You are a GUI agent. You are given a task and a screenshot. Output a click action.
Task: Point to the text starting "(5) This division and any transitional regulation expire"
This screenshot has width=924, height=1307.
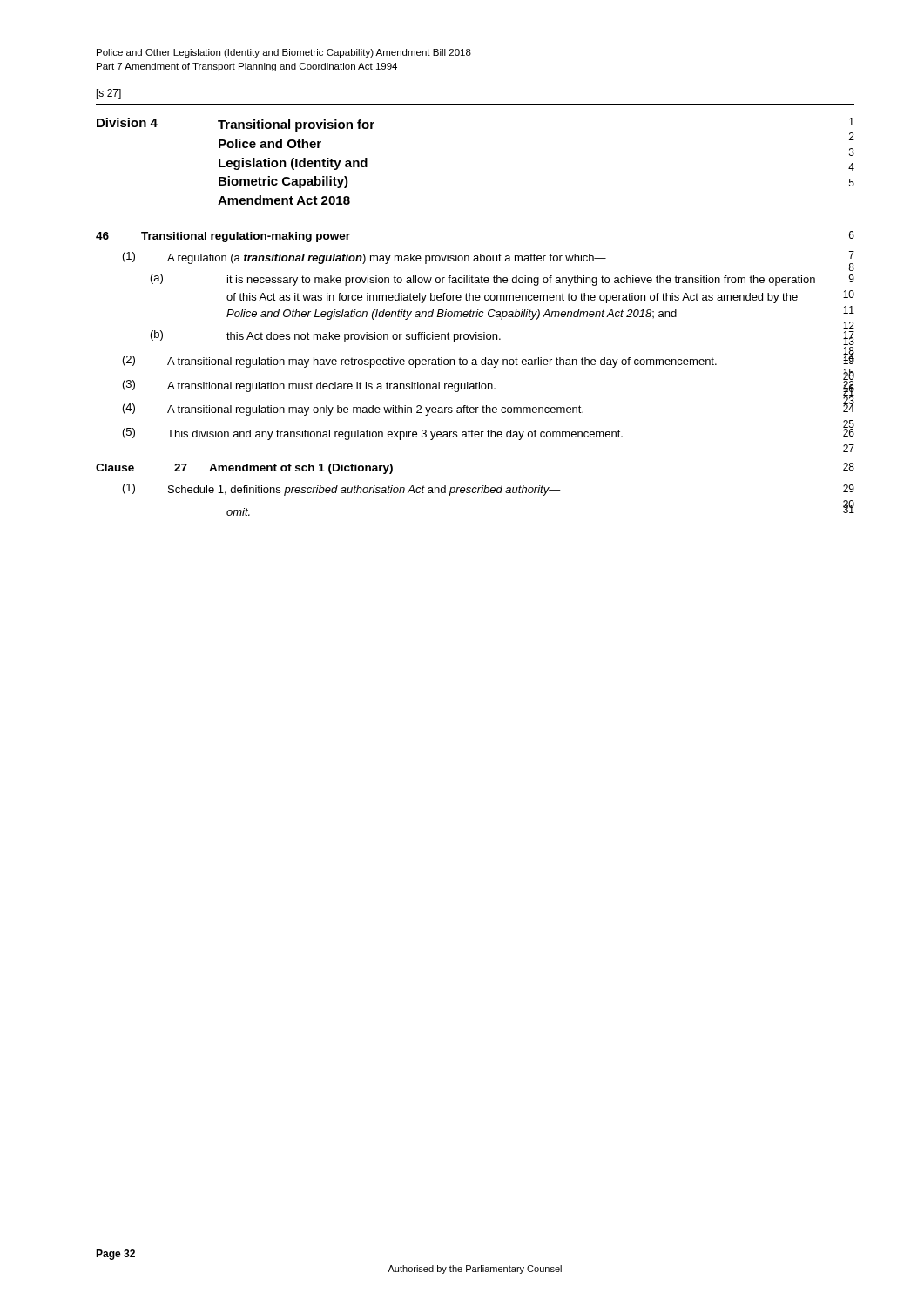(475, 434)
